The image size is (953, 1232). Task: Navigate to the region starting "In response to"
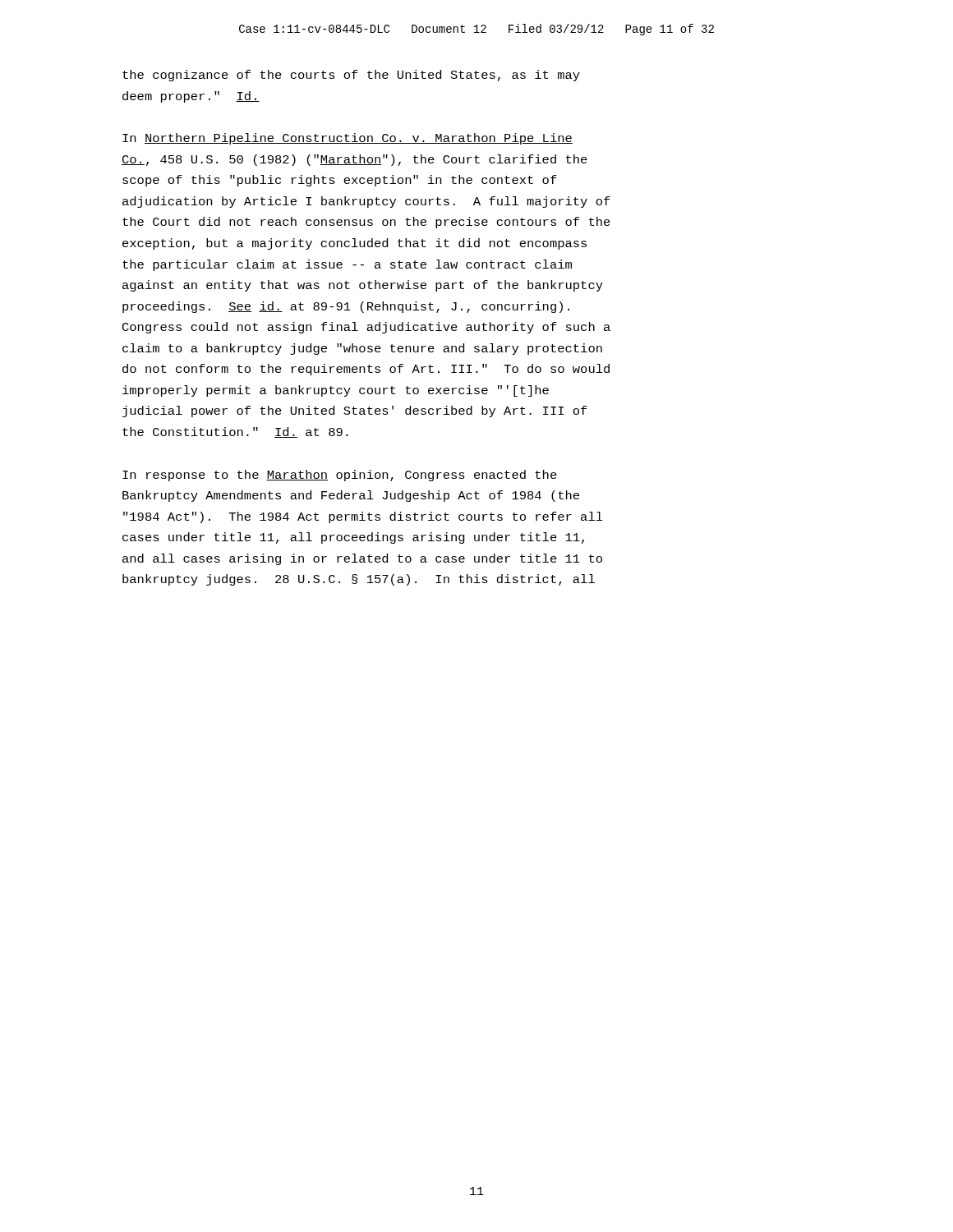(x=476, y=528)
